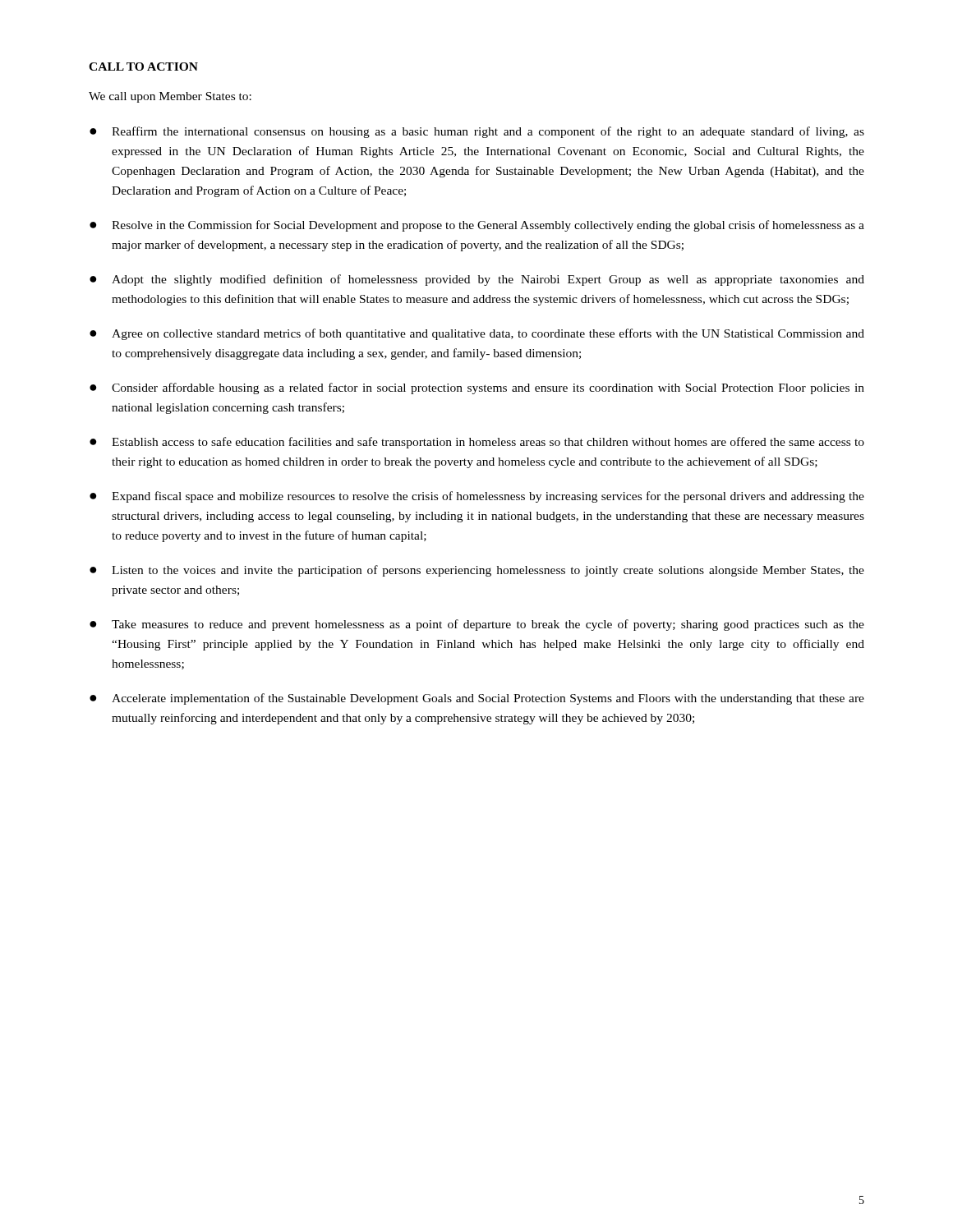
Task: Select the block starting "● Listen to the voices and invite"
Action: click(476, 580)
